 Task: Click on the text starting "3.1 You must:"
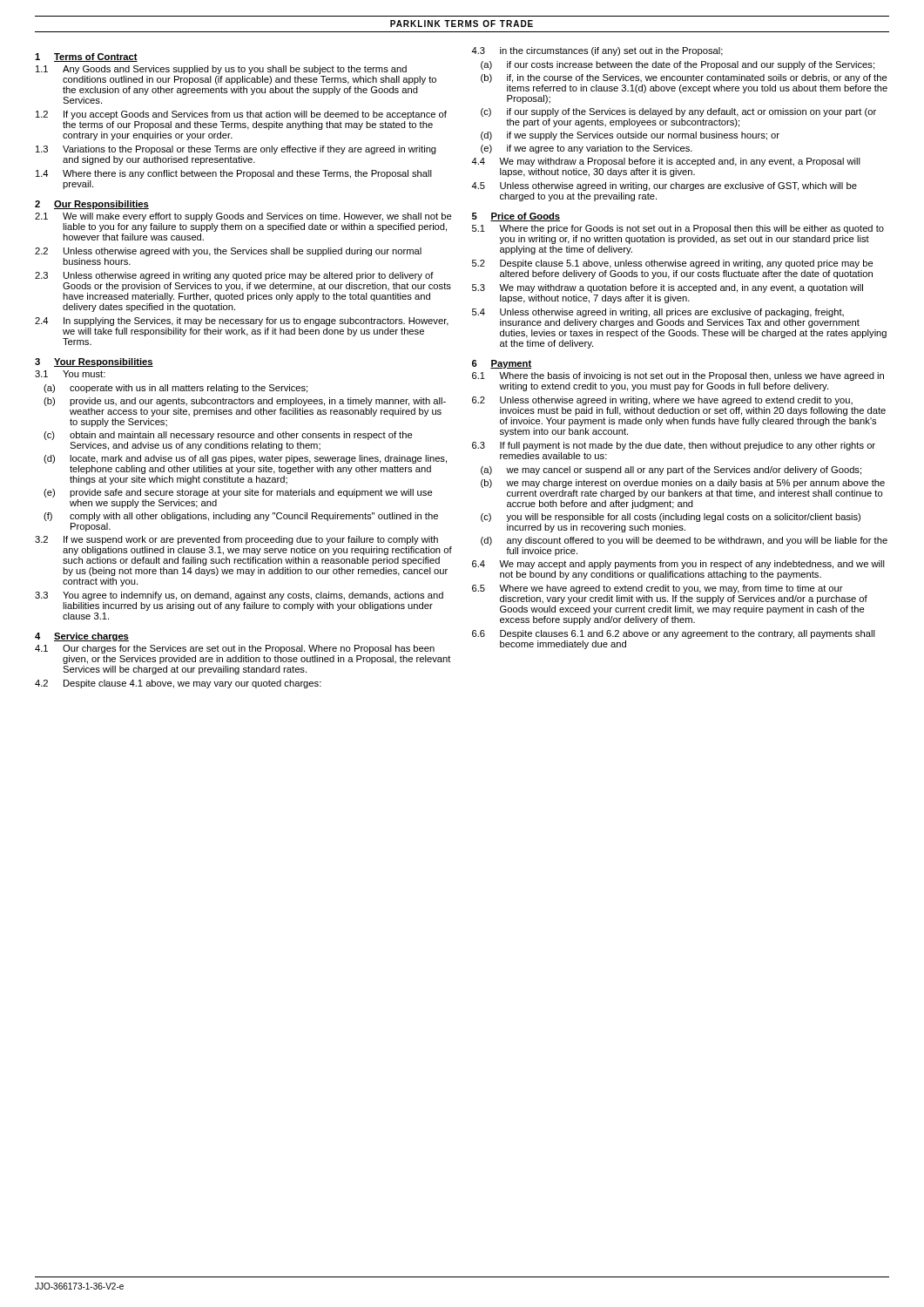244,374
